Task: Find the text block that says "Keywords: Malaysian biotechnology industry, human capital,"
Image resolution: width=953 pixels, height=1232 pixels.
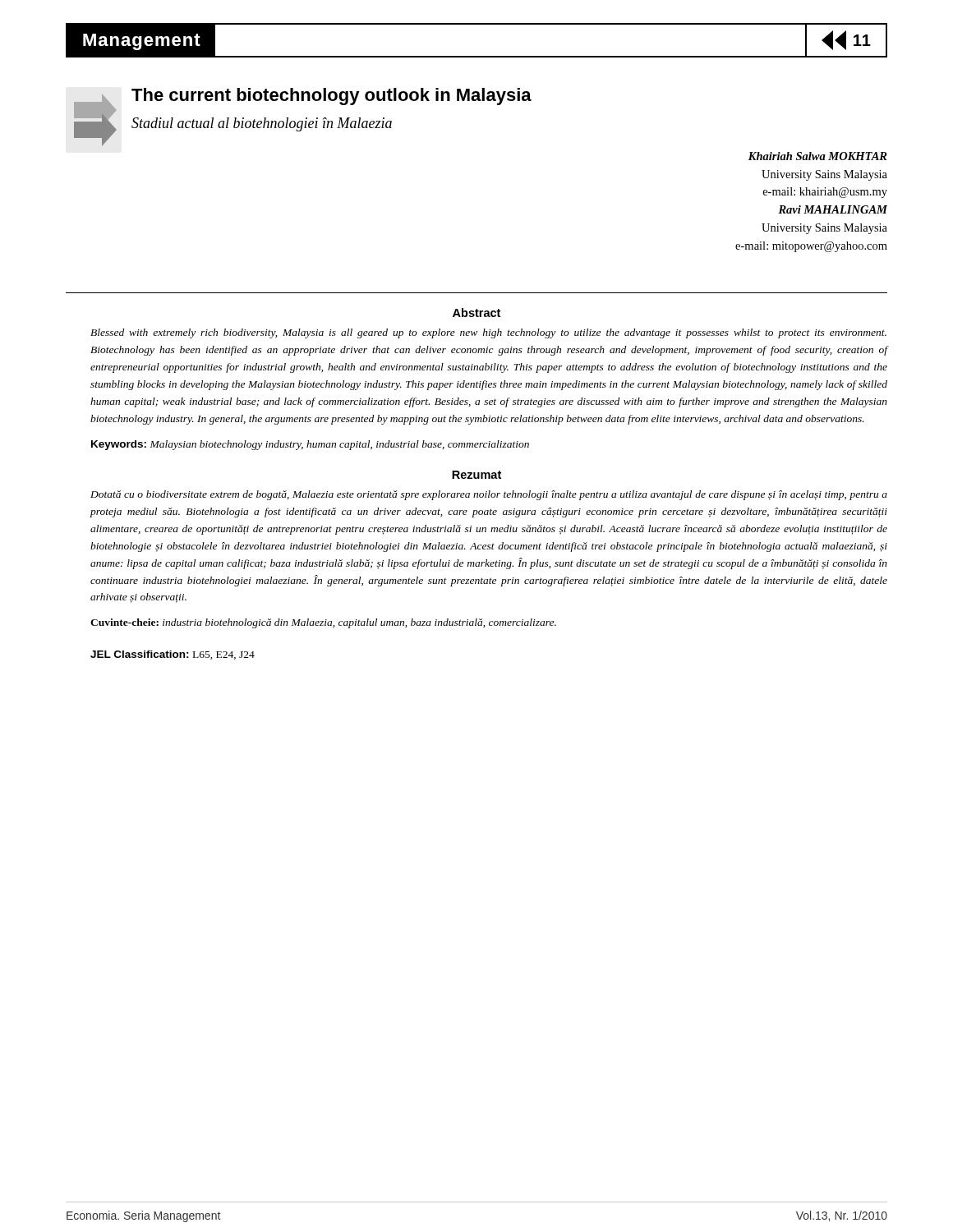Action: pyautogui.click(x=489, y=445)
